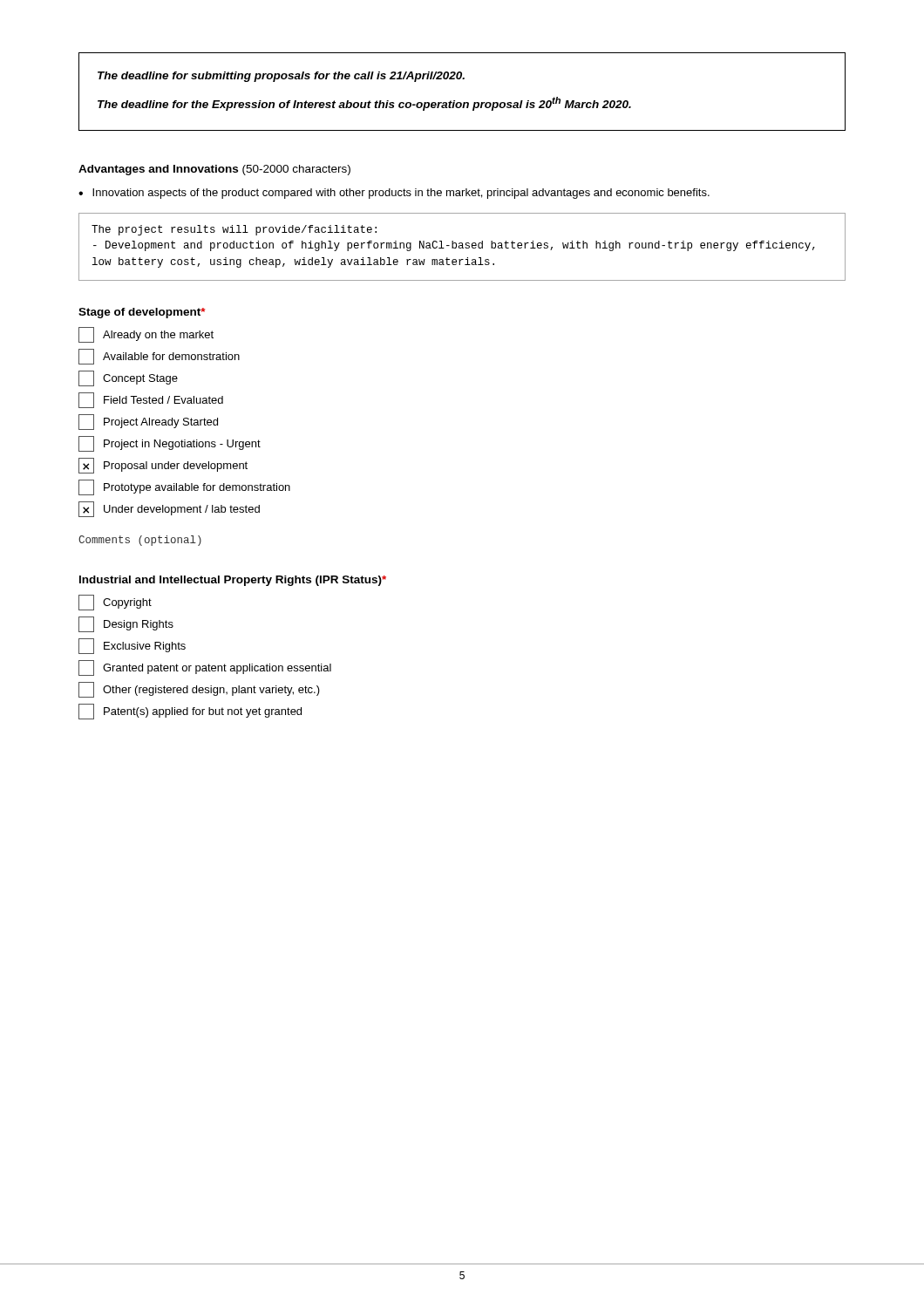This screenshot has height=1308, width=924.
Task: Find the block starting "Project in Negotiations"
Action: pos(169,444)
